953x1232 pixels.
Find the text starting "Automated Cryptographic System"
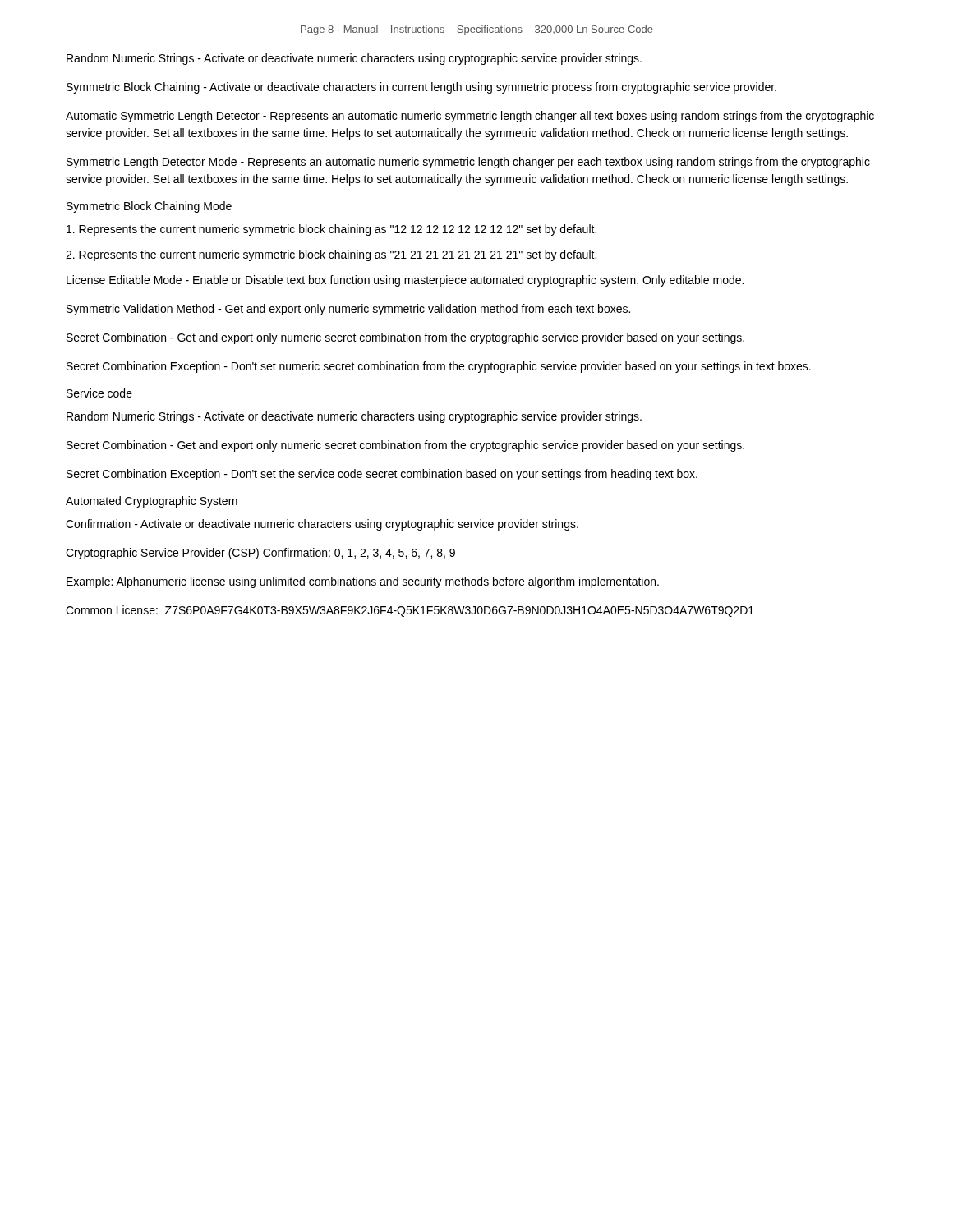pos(152,501)
